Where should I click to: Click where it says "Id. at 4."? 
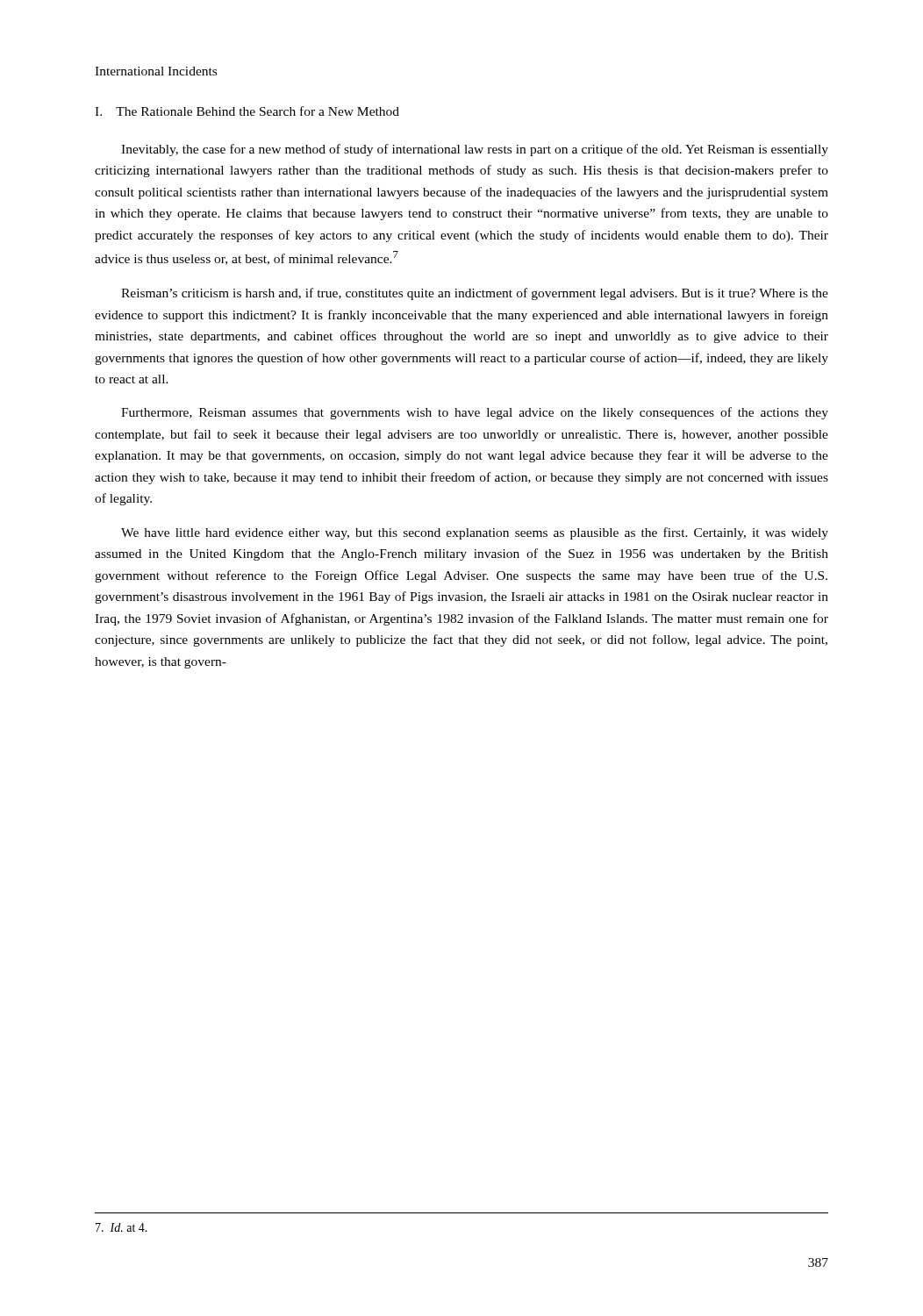coord(121,1228)
